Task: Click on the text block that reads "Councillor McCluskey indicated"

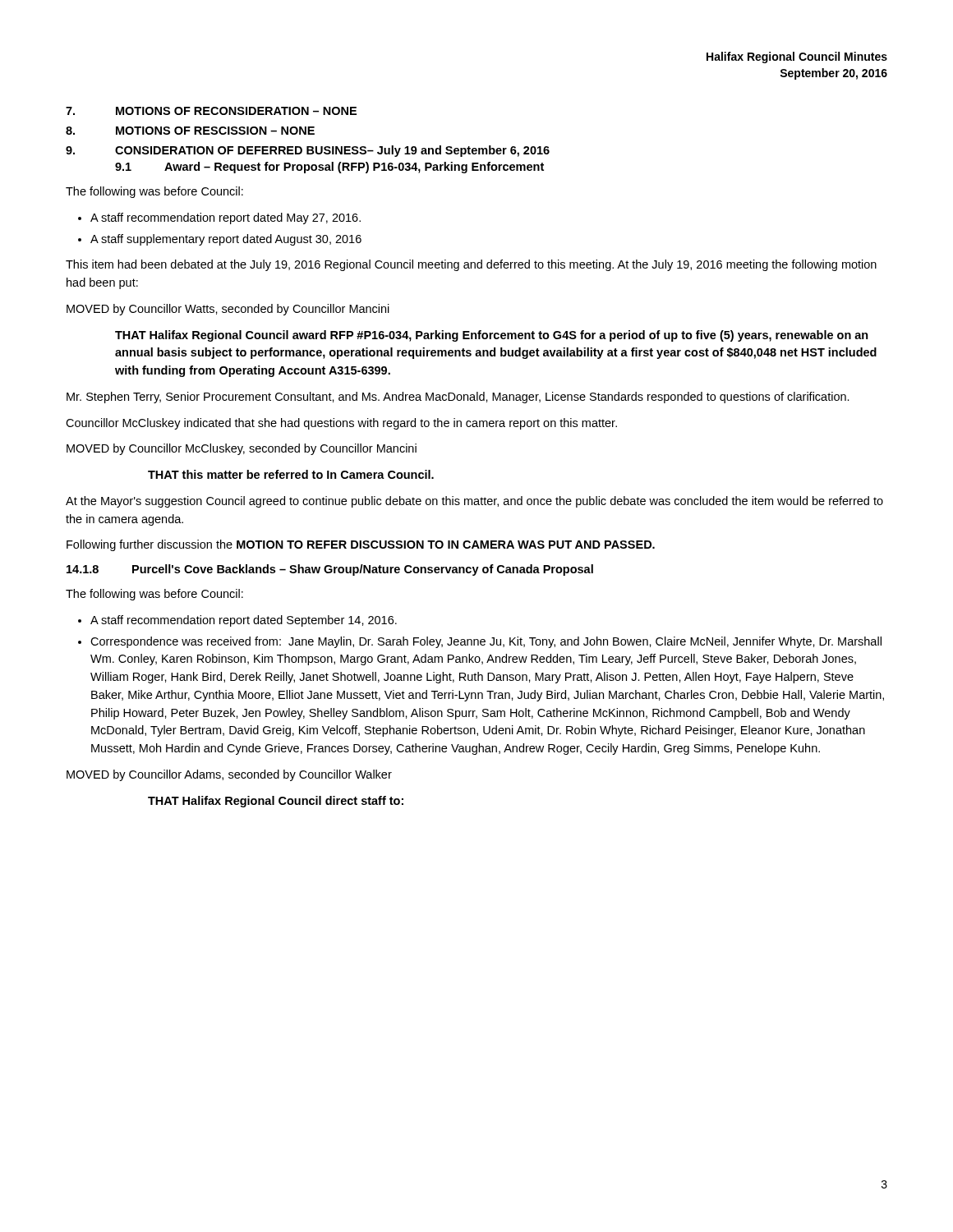Action: pyautogui.click(x=476, y=424)
